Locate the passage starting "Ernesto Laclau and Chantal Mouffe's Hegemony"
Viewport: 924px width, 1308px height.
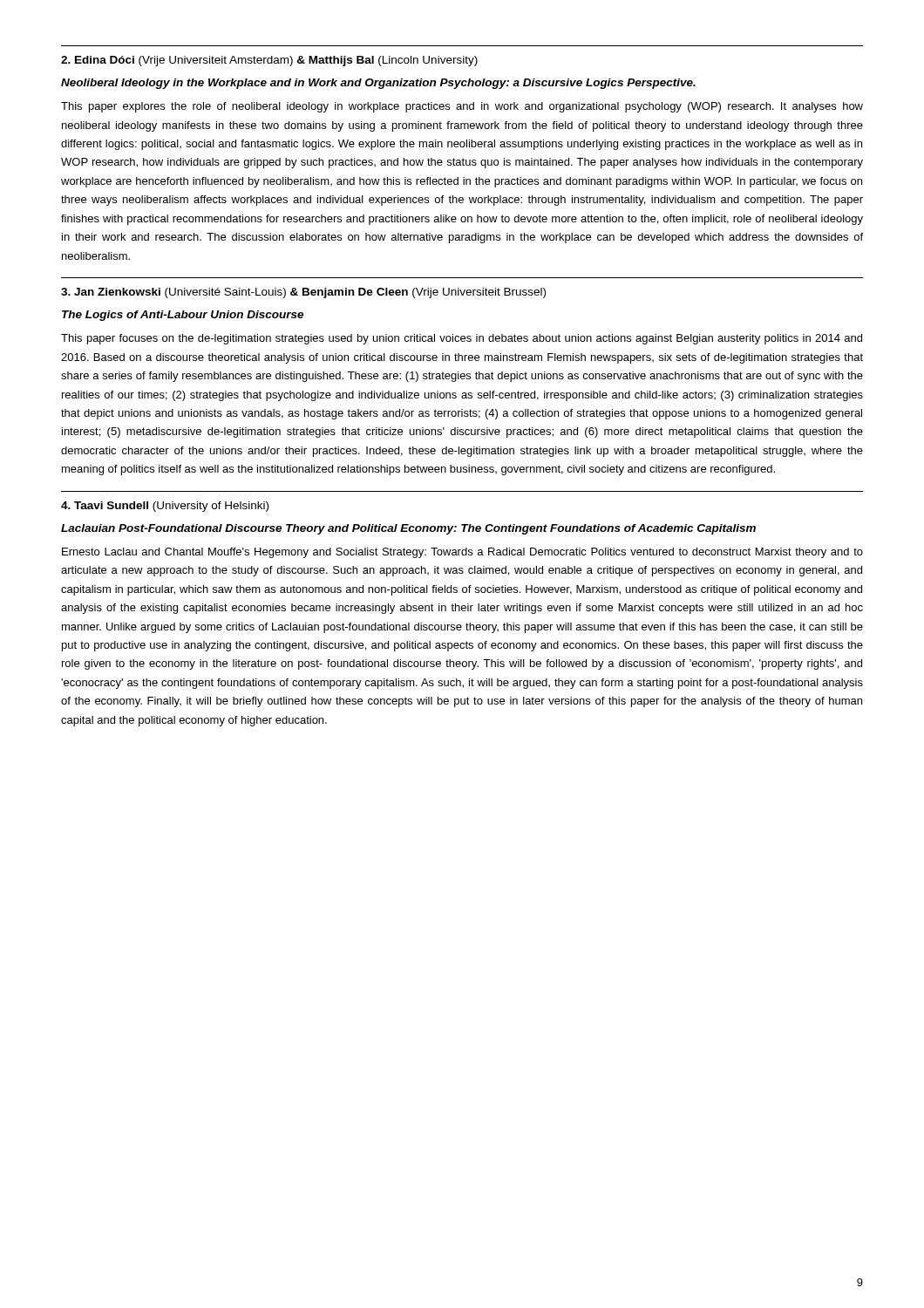point(462,636)
